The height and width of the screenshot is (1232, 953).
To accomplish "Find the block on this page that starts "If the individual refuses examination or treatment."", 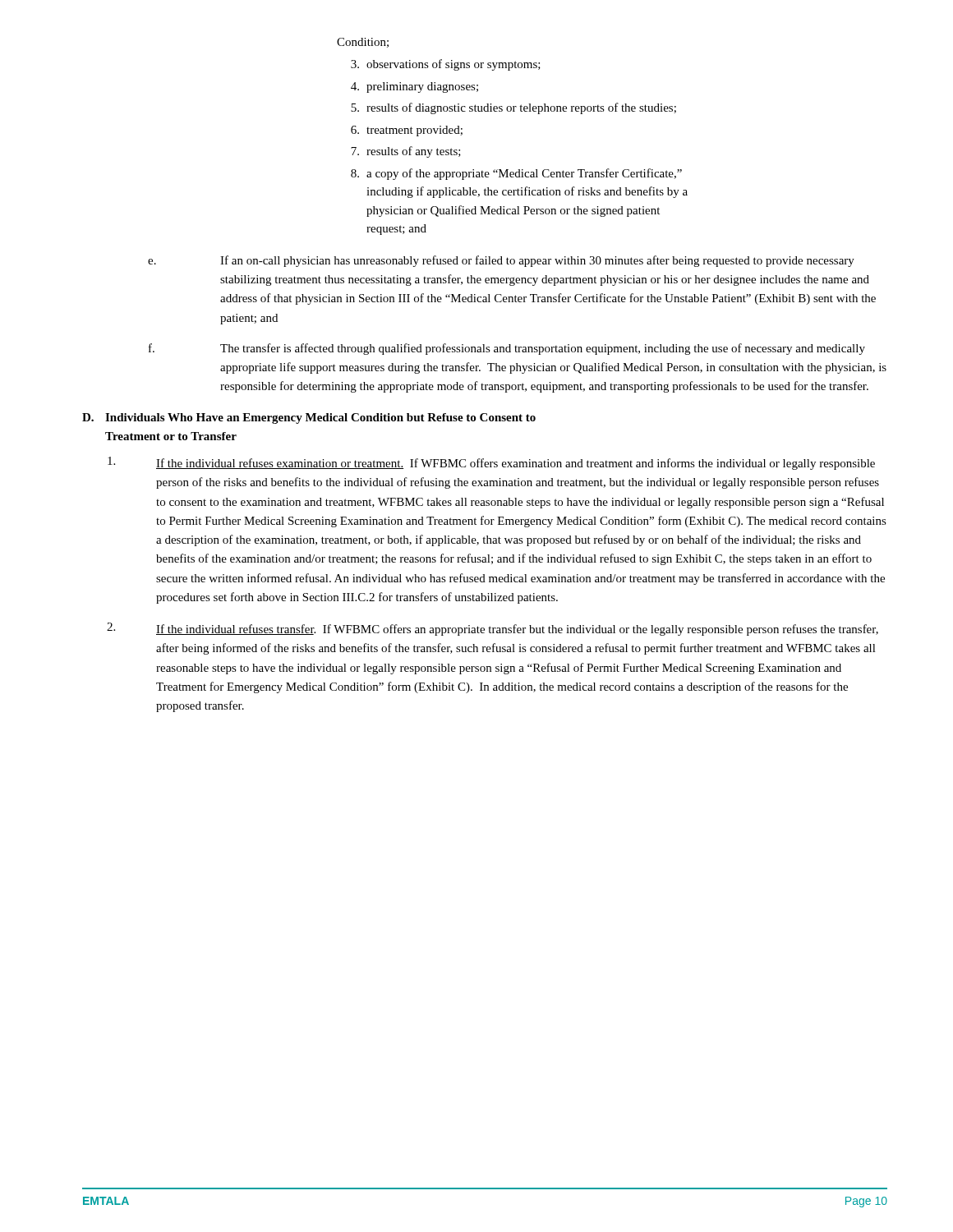I will pos(485,531).
